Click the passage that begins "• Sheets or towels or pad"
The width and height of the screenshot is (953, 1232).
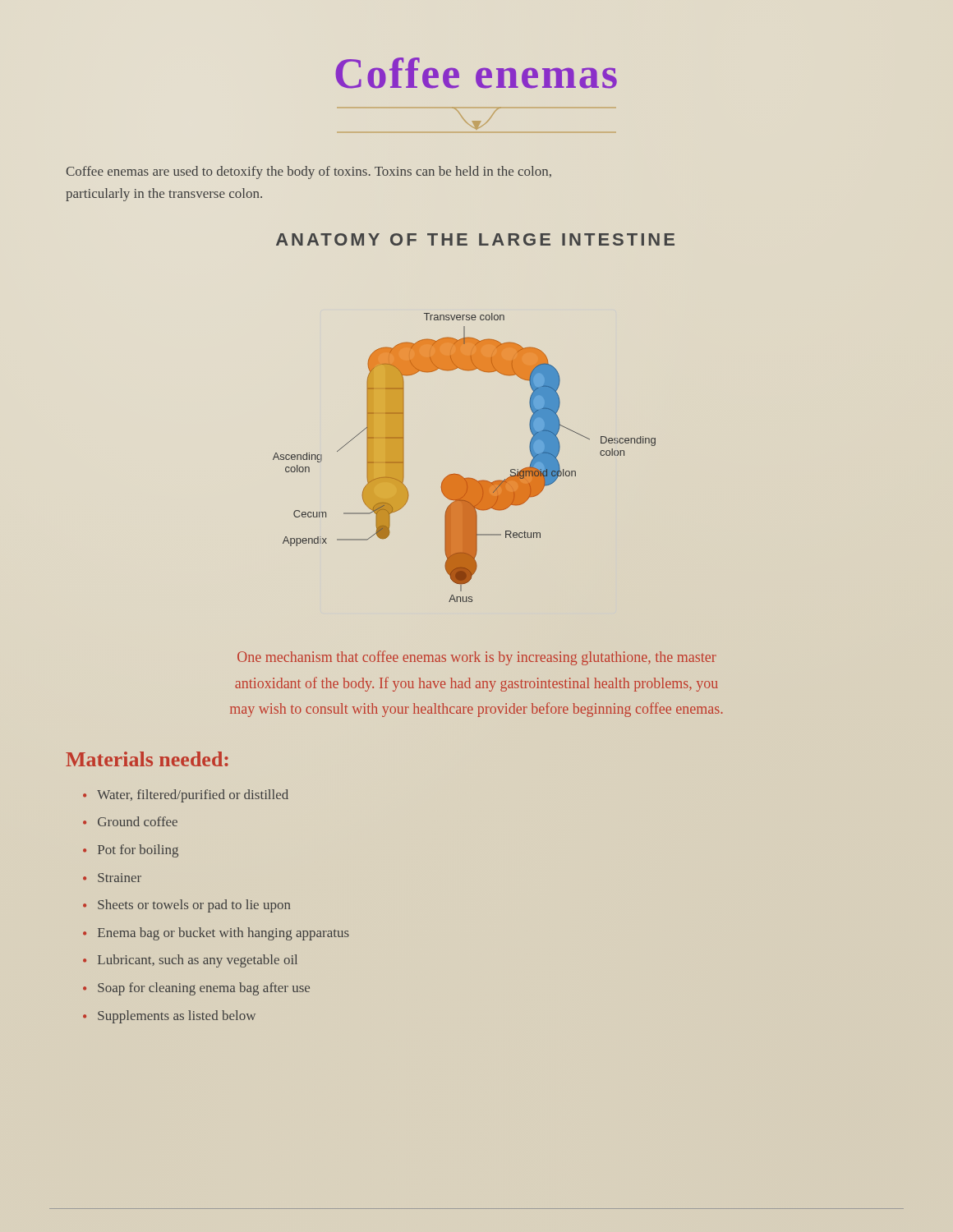[186, 906]
